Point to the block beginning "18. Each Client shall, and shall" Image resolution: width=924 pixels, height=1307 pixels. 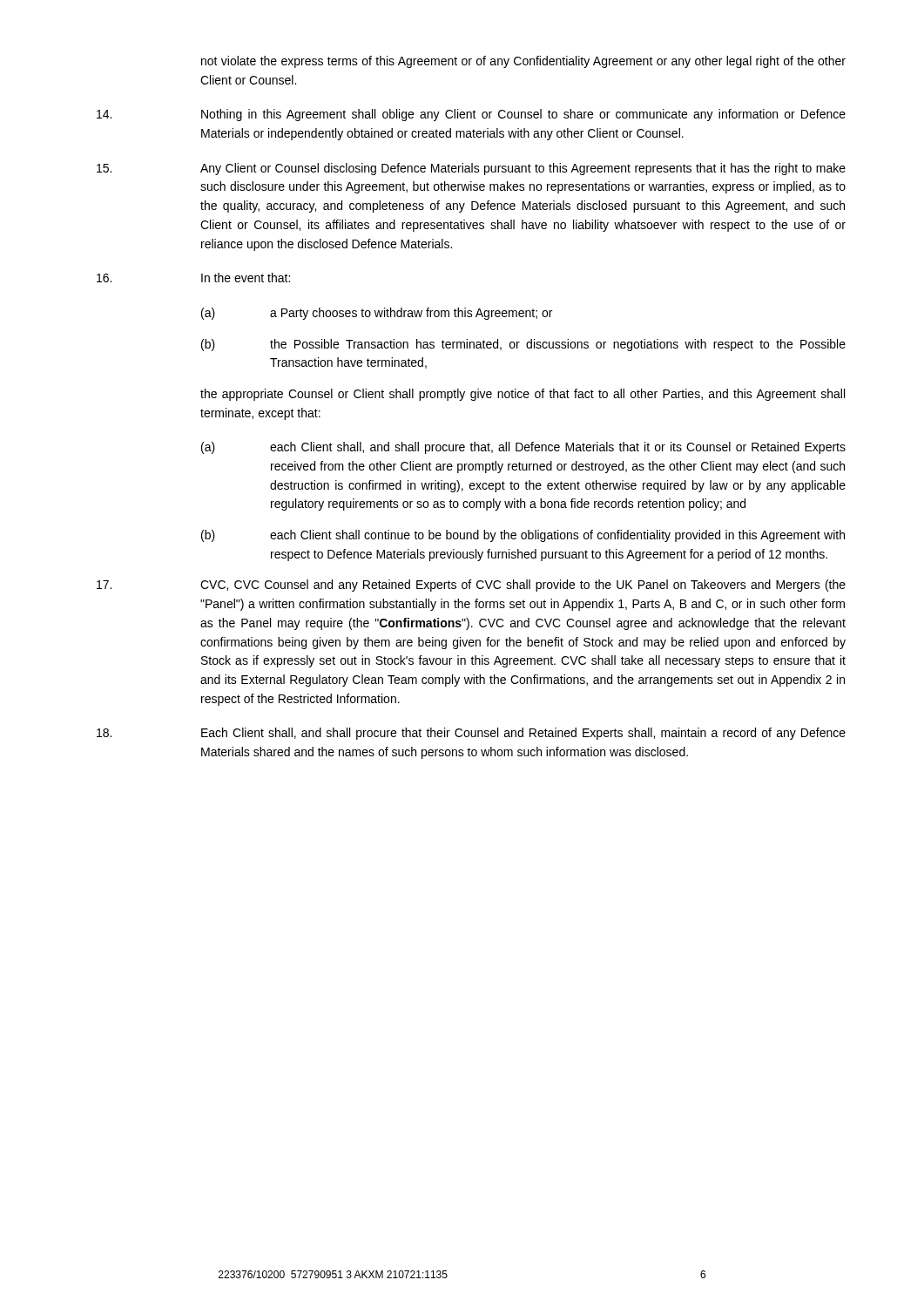pos(471,743)
